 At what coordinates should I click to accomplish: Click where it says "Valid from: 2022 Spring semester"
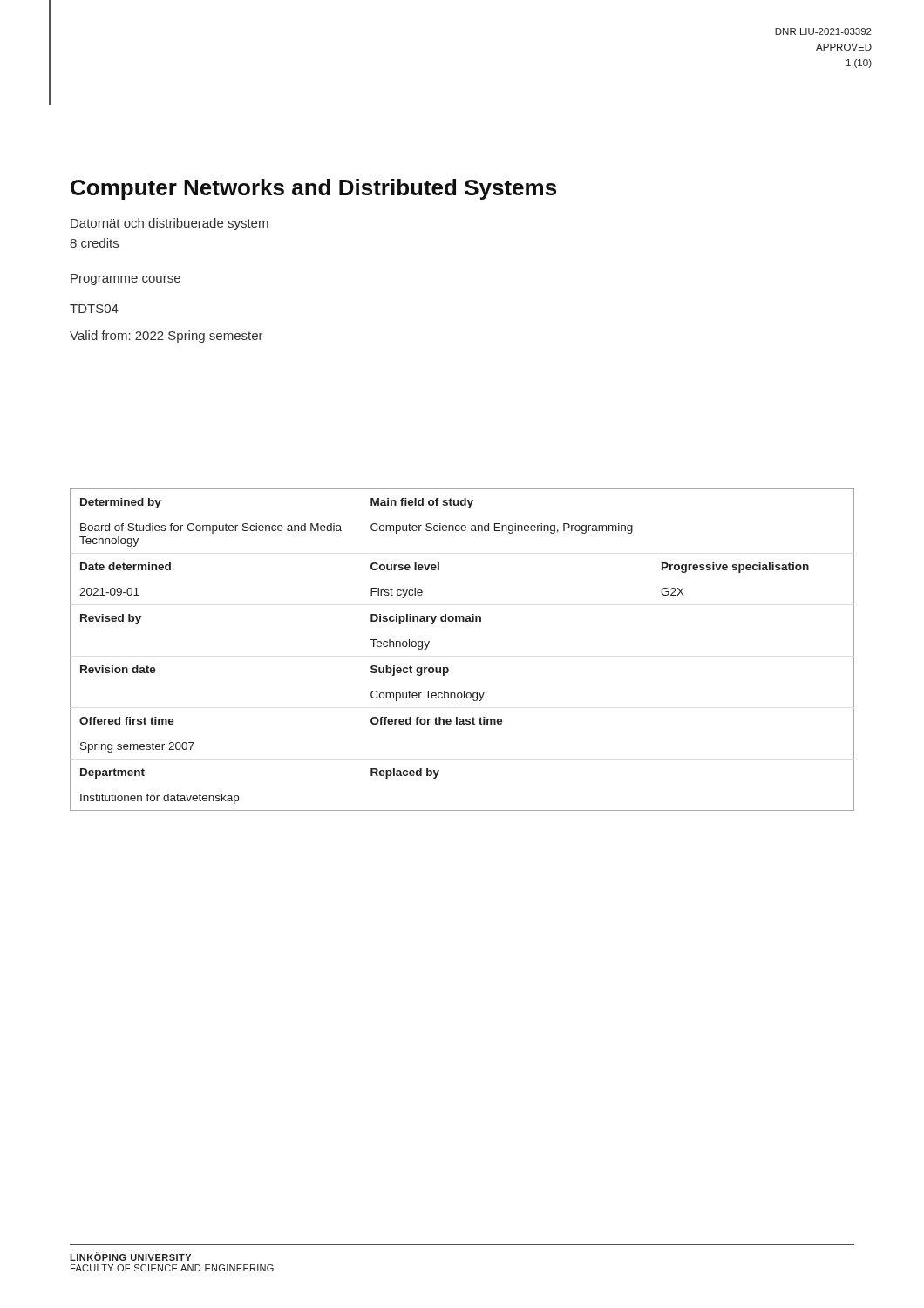point(166,337)
